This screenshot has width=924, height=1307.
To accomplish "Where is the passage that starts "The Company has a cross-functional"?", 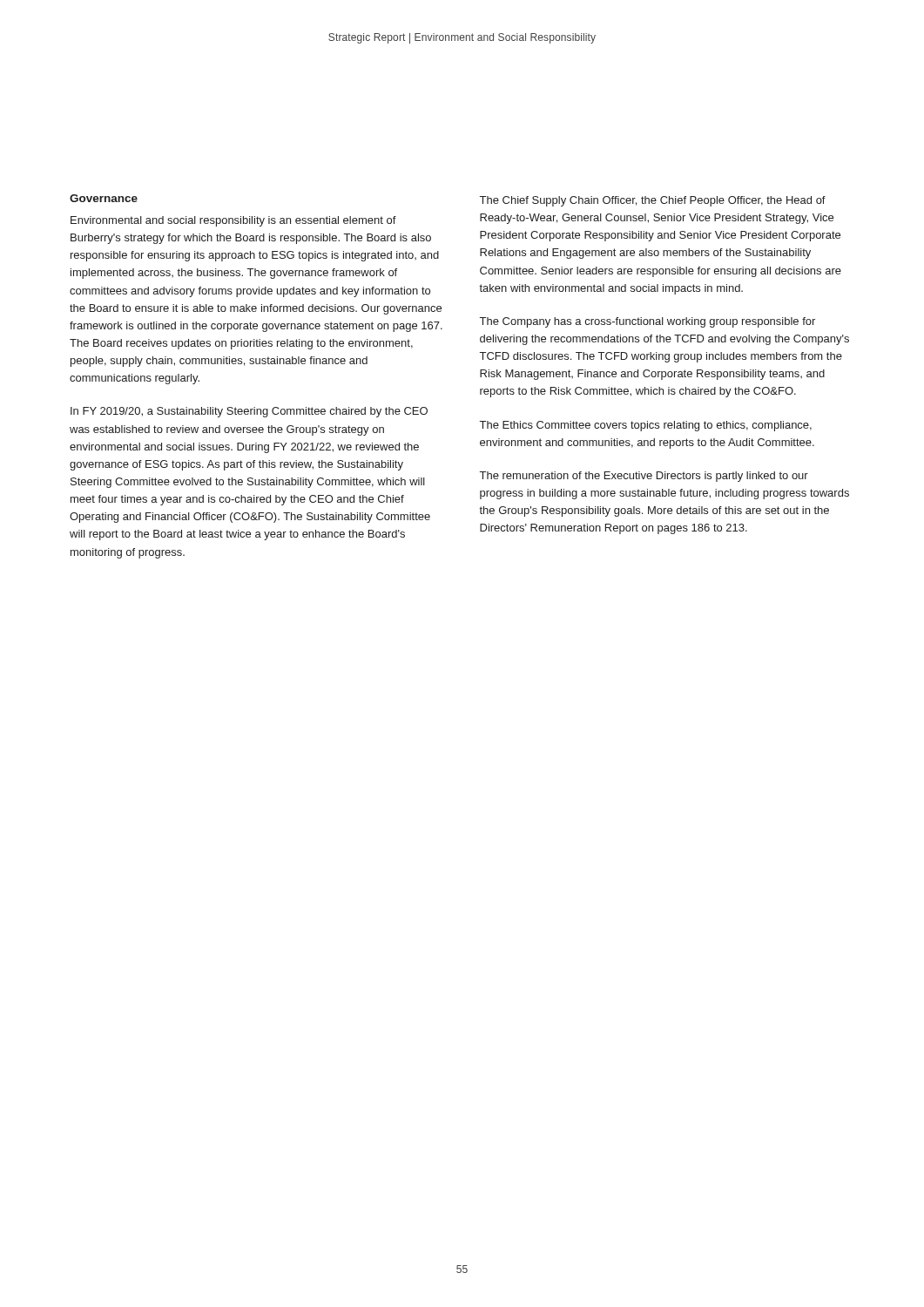I will pyautogui.click(x=664, y=356).
